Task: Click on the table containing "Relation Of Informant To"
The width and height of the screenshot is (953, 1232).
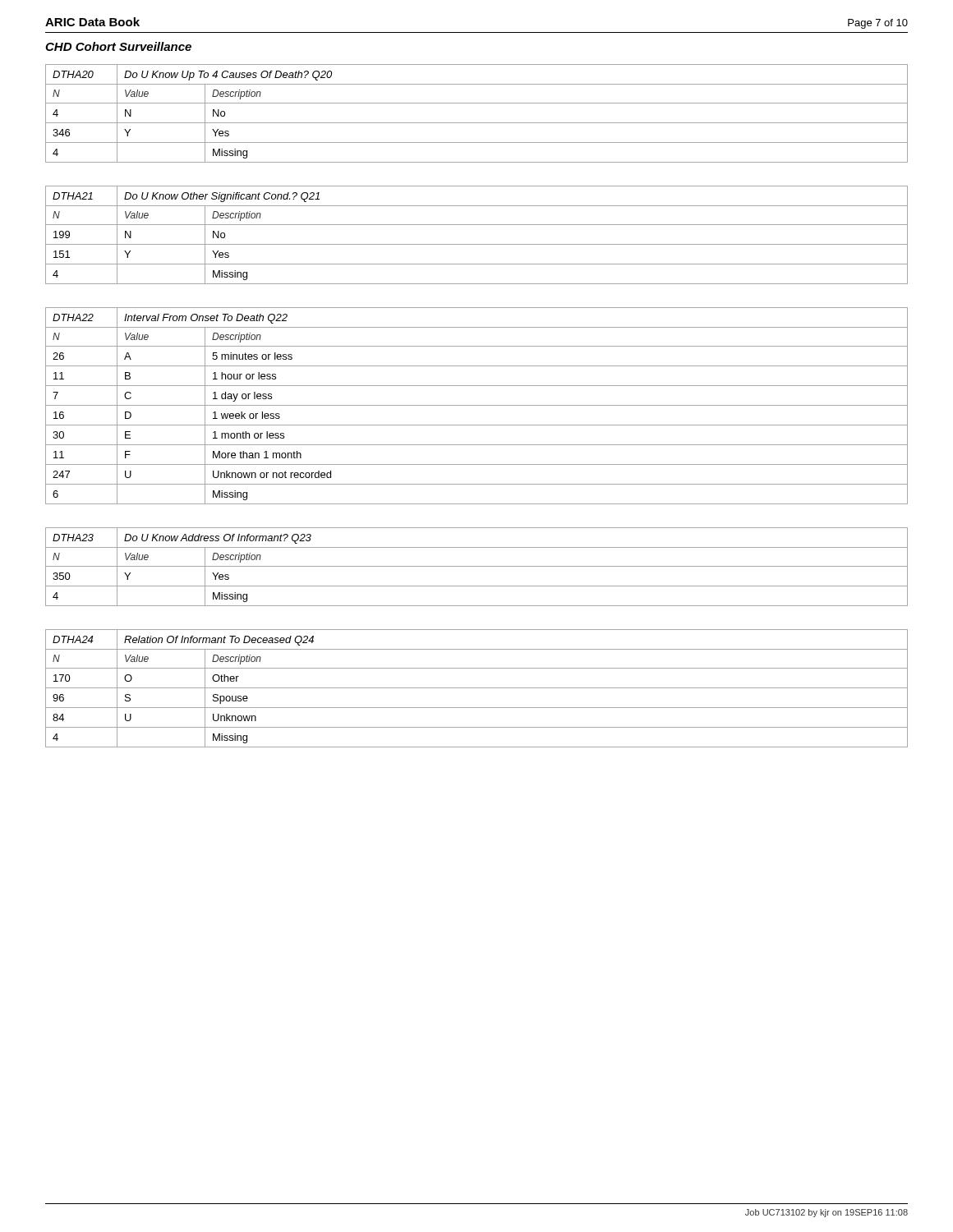Action: [476, 688]
